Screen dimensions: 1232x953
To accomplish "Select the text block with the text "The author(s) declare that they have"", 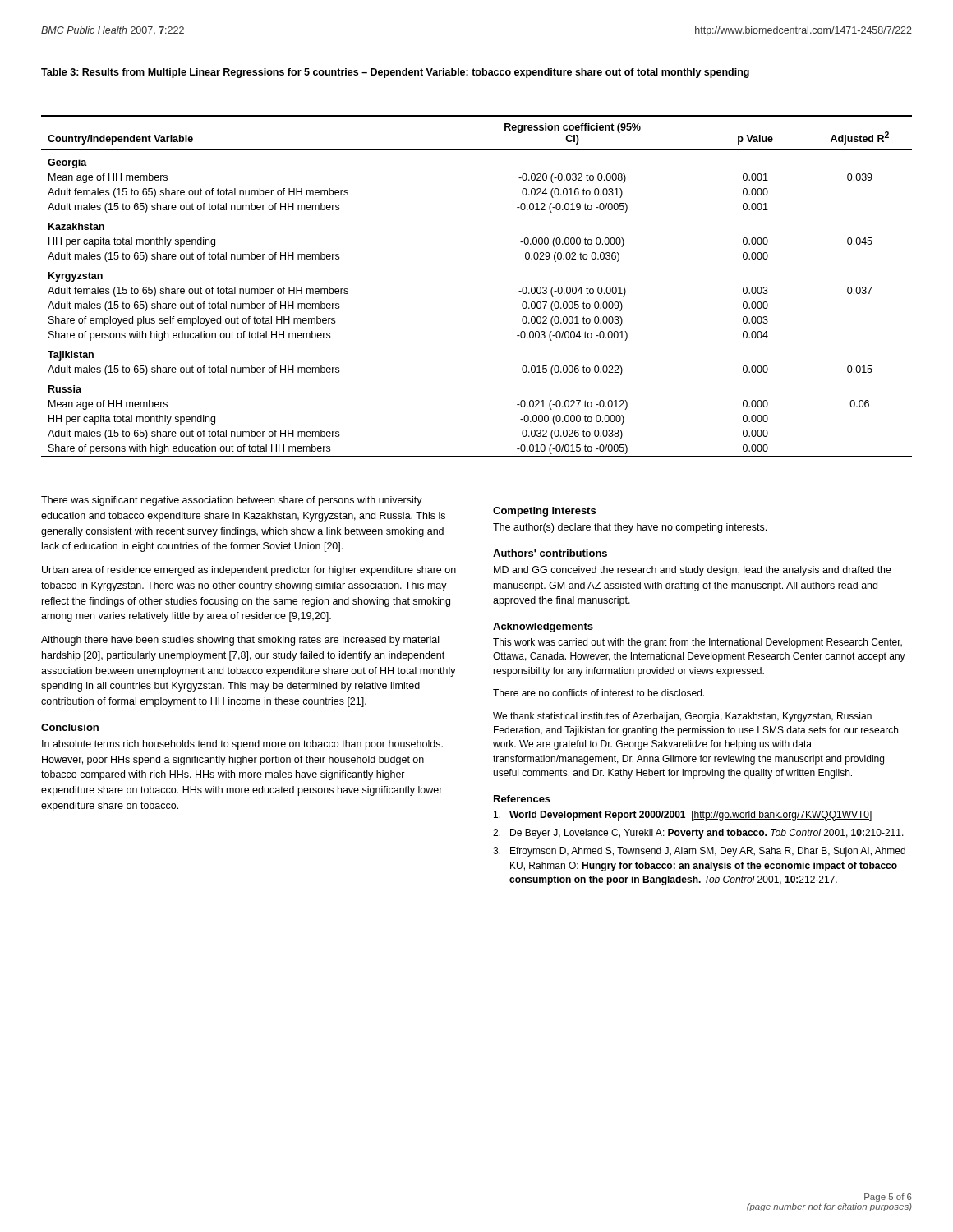I will 630,527.
